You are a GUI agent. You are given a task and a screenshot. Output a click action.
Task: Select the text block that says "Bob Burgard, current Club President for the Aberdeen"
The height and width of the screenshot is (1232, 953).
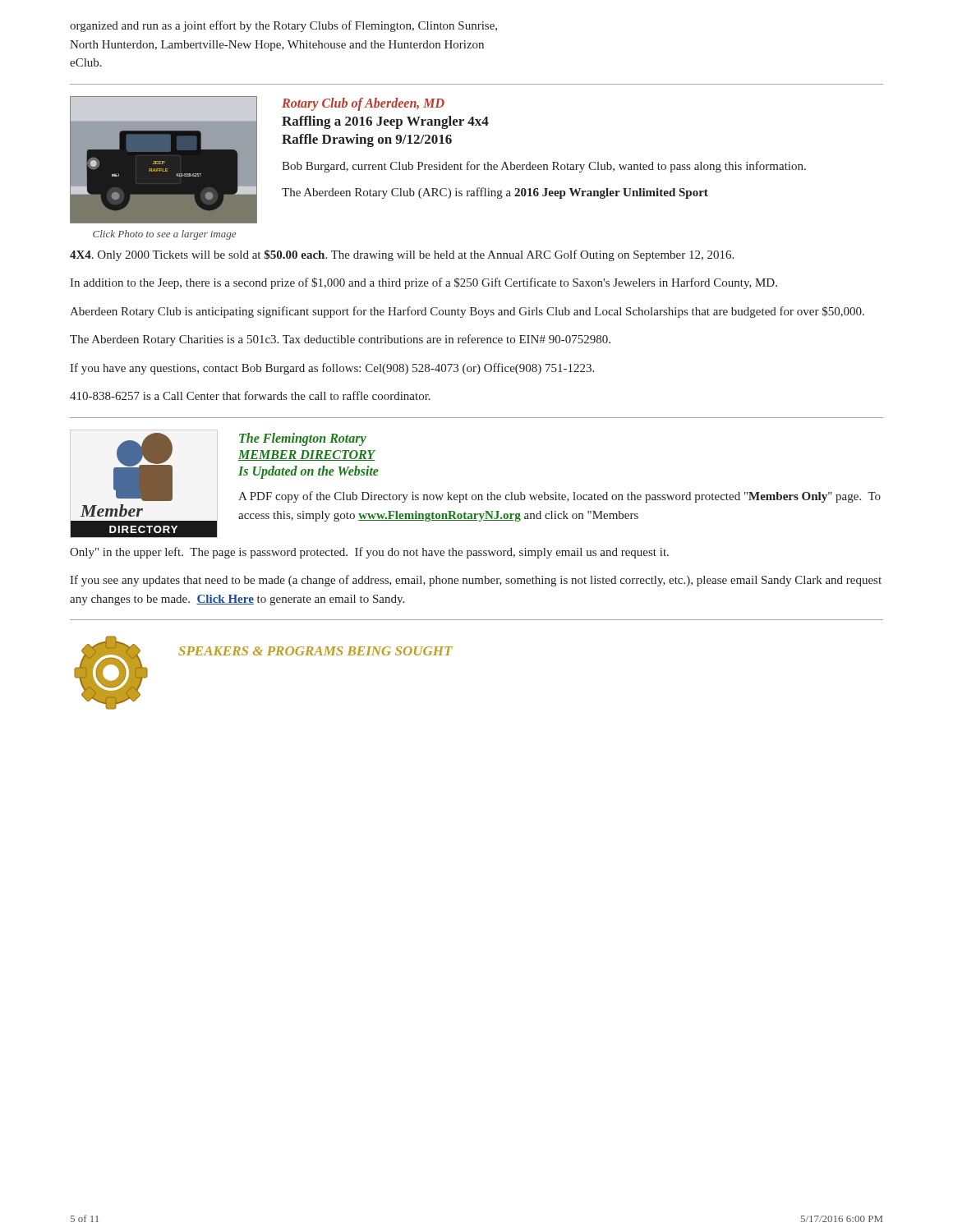point(544,166)
